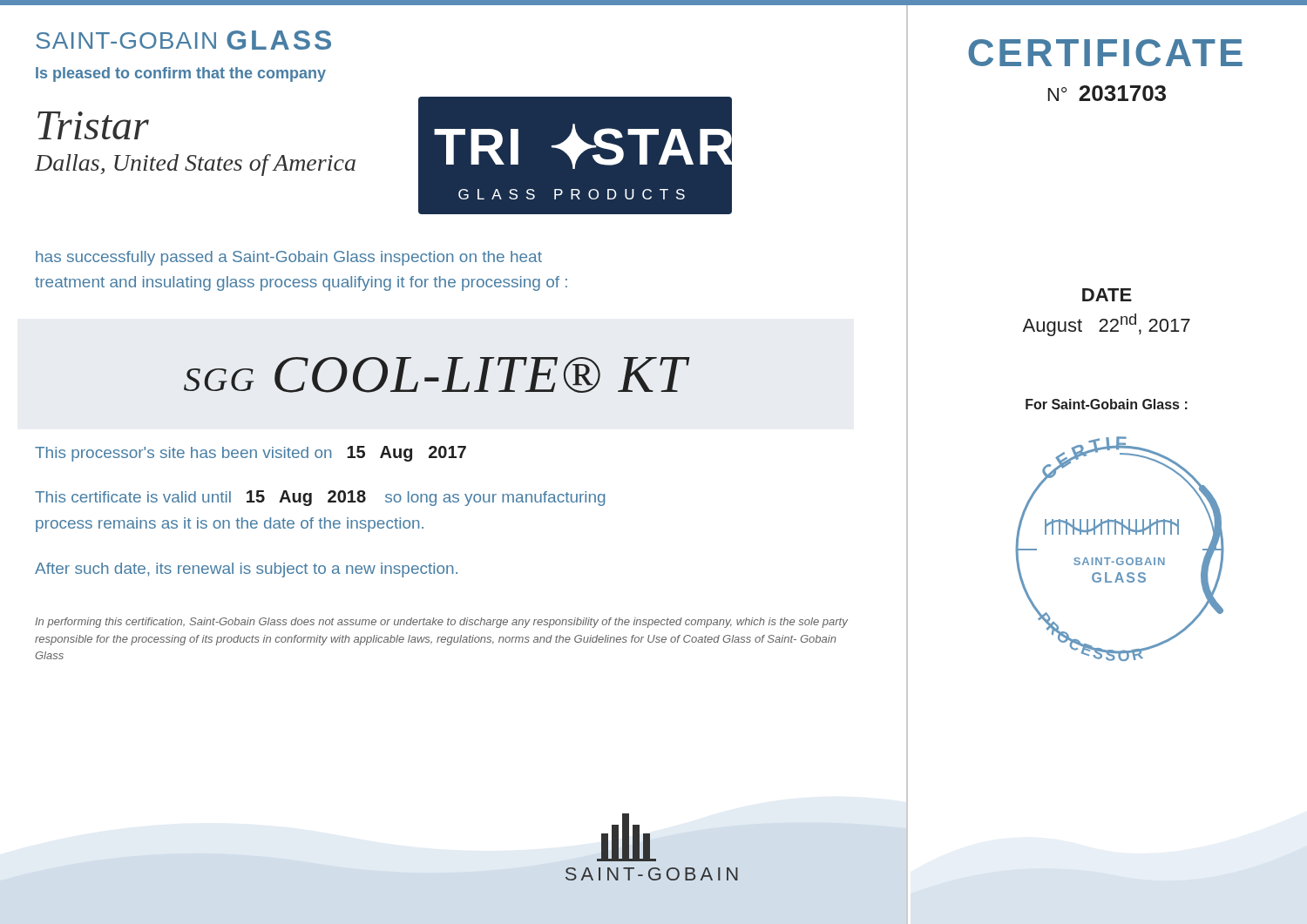The height and width of the screenshot is (924, 1307).
Task: Locate the text "Tristar Dallas, United States of America"
Action: [296, 139]
